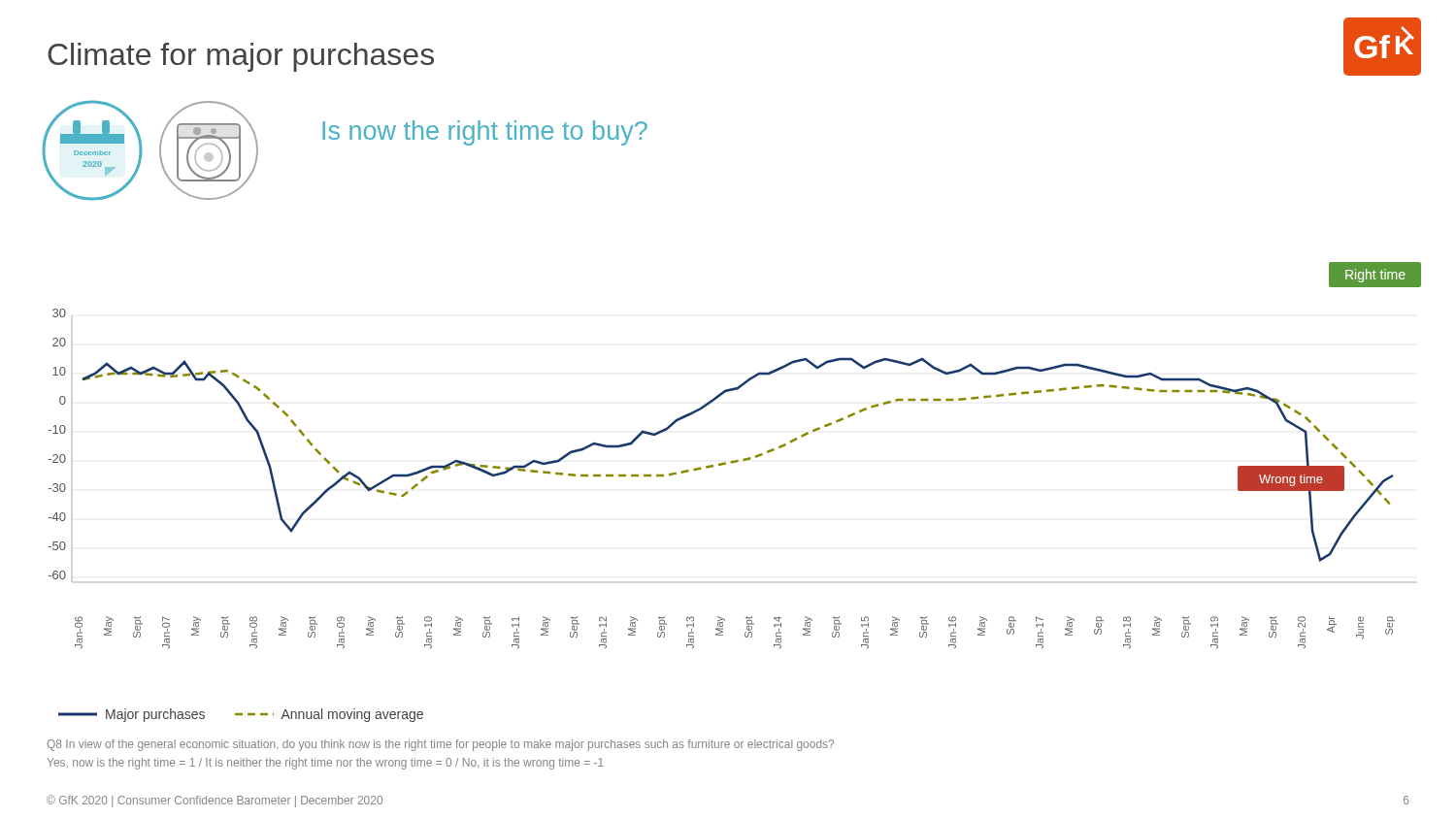Point to the section header beginning "Is now the right time"

[x=484, y=131]
